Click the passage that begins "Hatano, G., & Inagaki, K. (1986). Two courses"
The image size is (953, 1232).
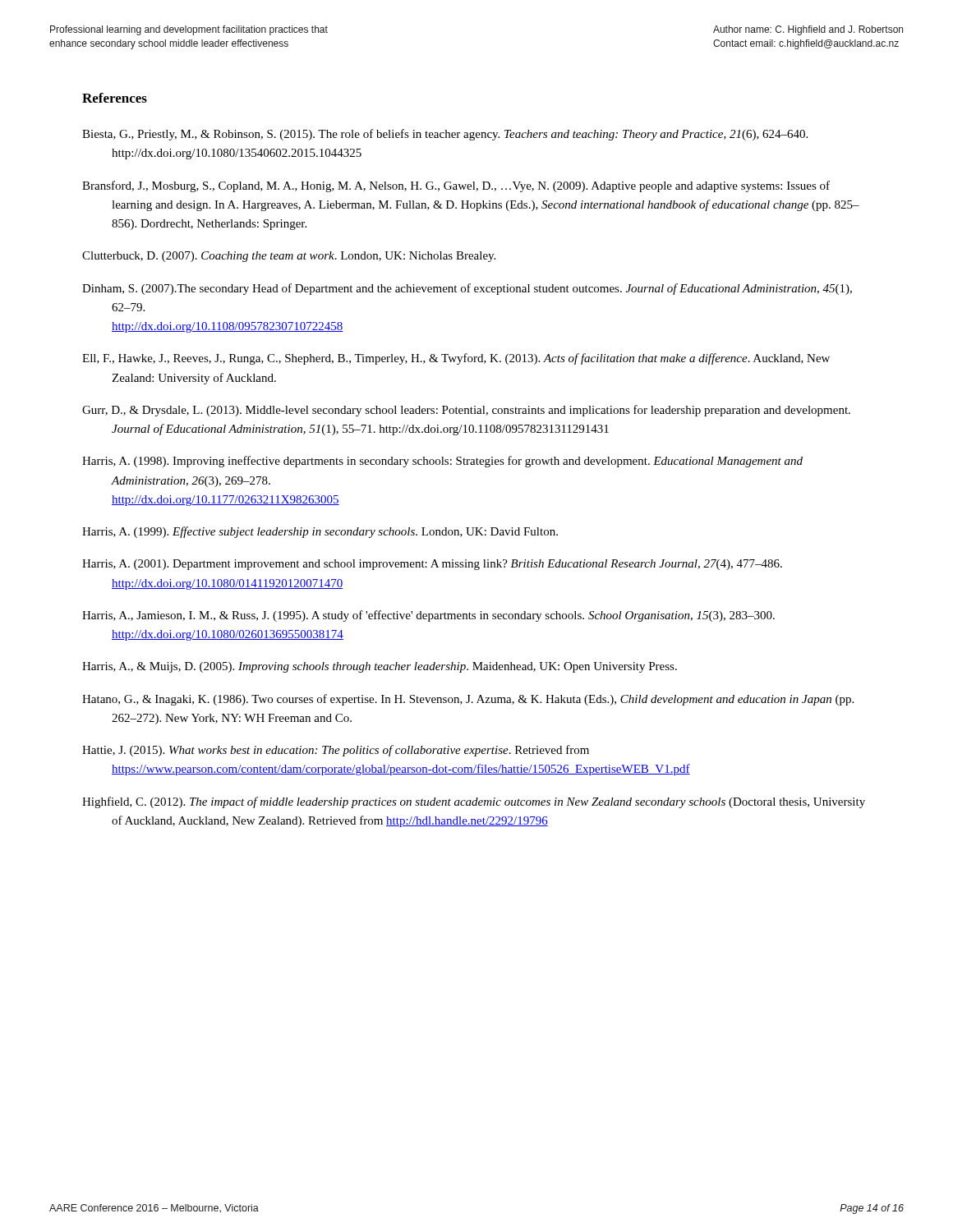(x=468, y=708)
